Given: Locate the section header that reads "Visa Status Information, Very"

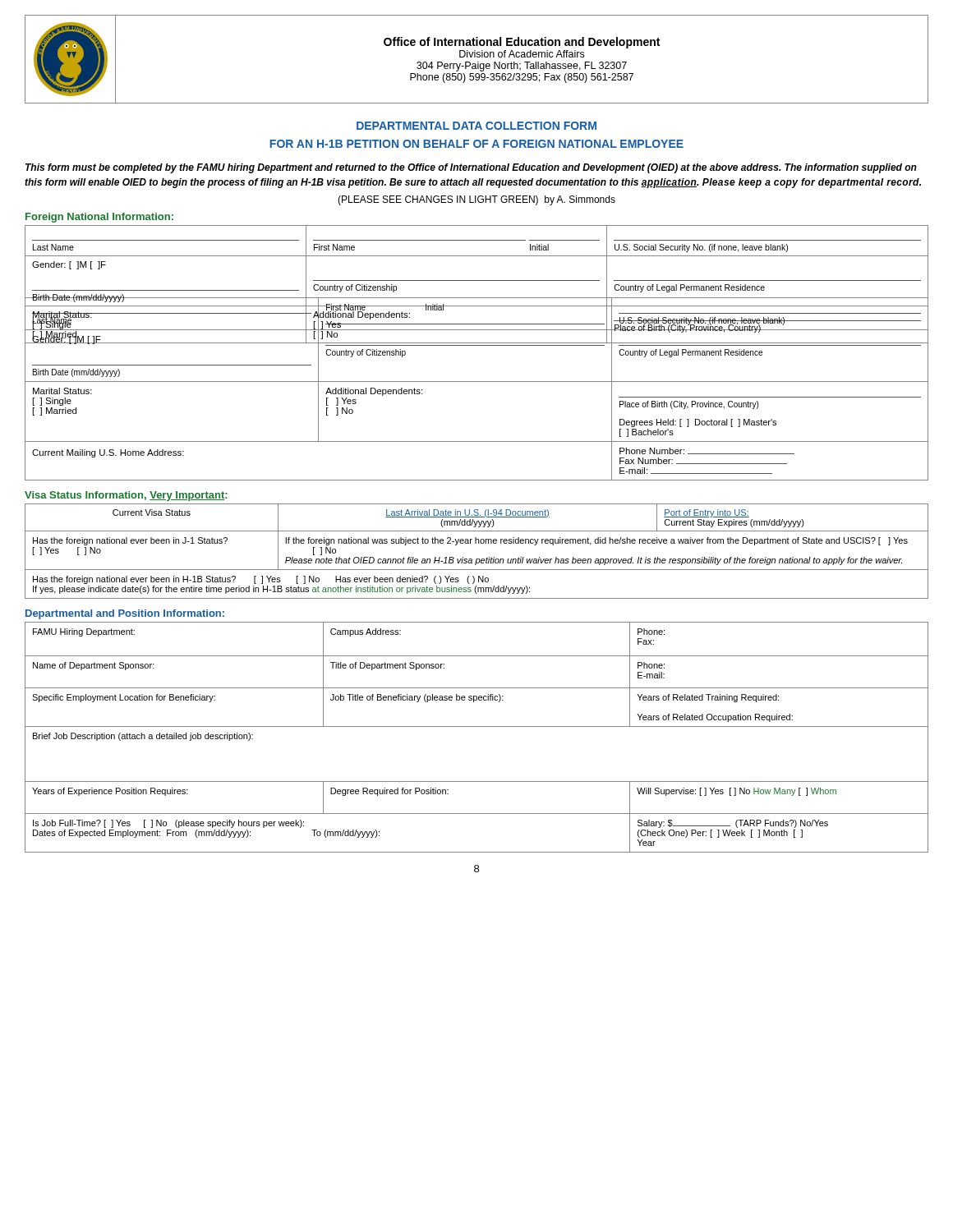Looking at the screenshot, I should pyautogui.click(x=126, y=495).
